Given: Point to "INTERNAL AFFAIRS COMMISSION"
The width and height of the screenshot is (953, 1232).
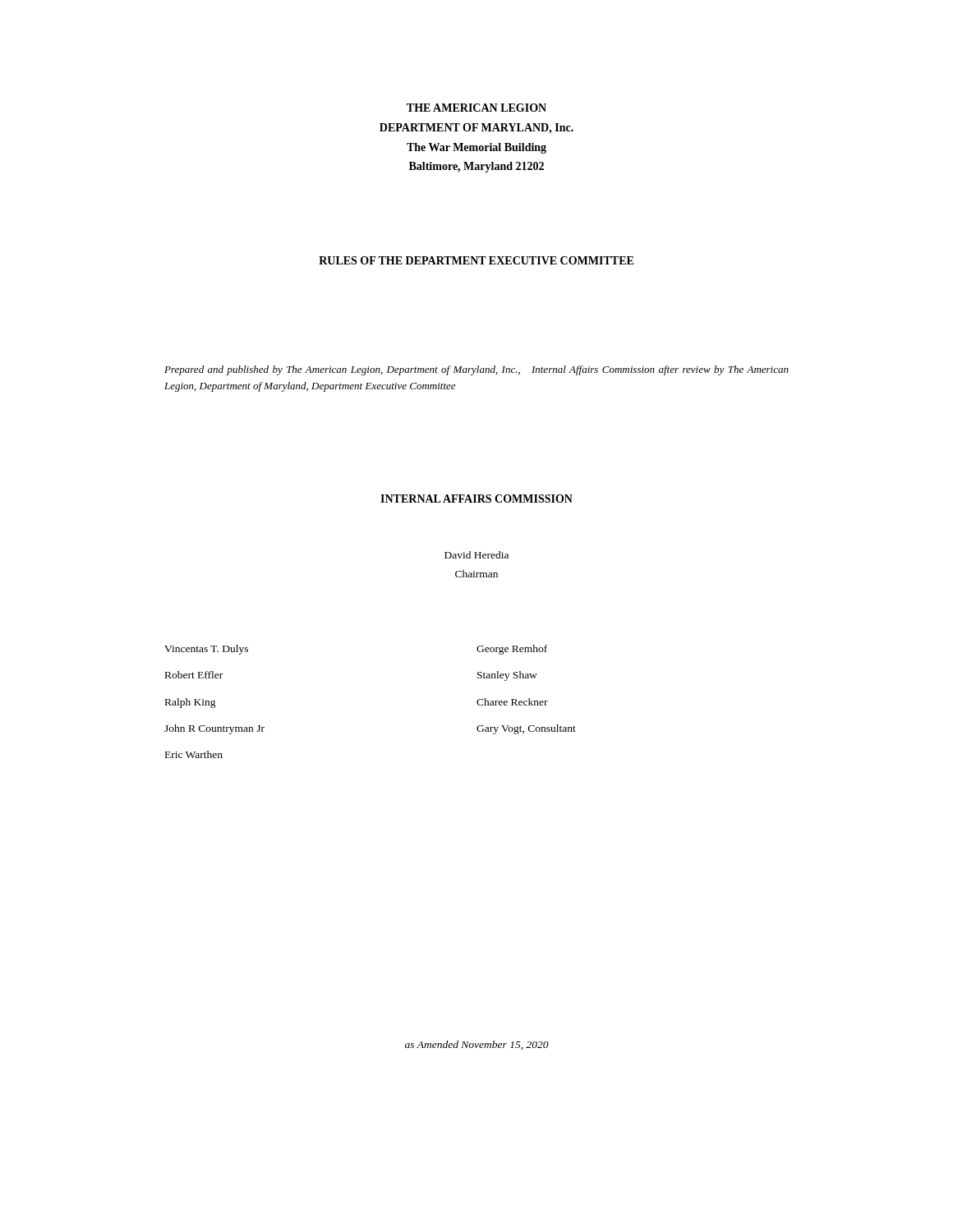Looking at the screenshot, I should (476, 499).
